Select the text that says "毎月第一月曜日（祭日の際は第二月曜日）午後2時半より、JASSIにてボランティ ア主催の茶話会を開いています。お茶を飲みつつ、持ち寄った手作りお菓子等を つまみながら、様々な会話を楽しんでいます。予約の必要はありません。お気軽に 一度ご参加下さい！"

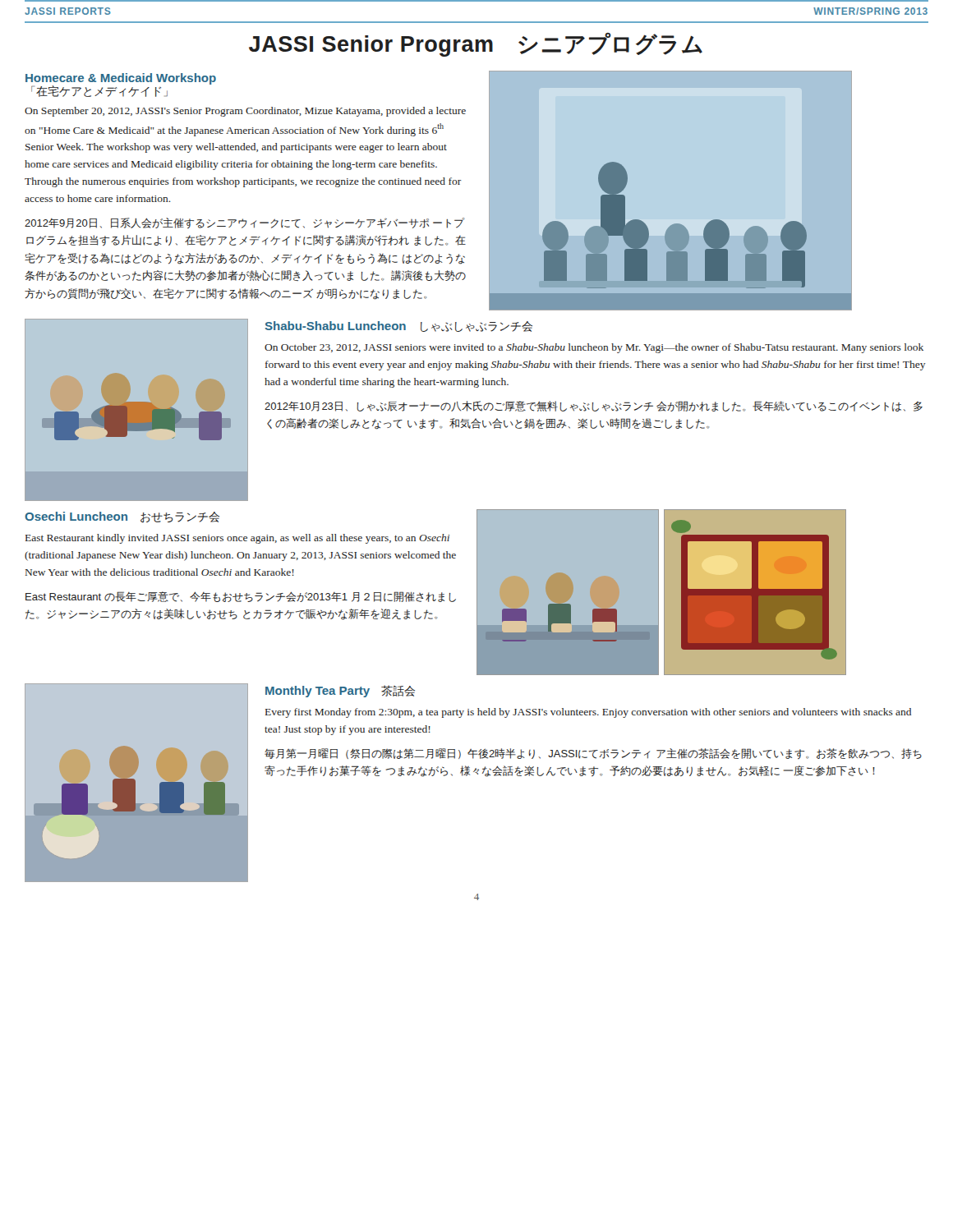[x=594, y=762]
